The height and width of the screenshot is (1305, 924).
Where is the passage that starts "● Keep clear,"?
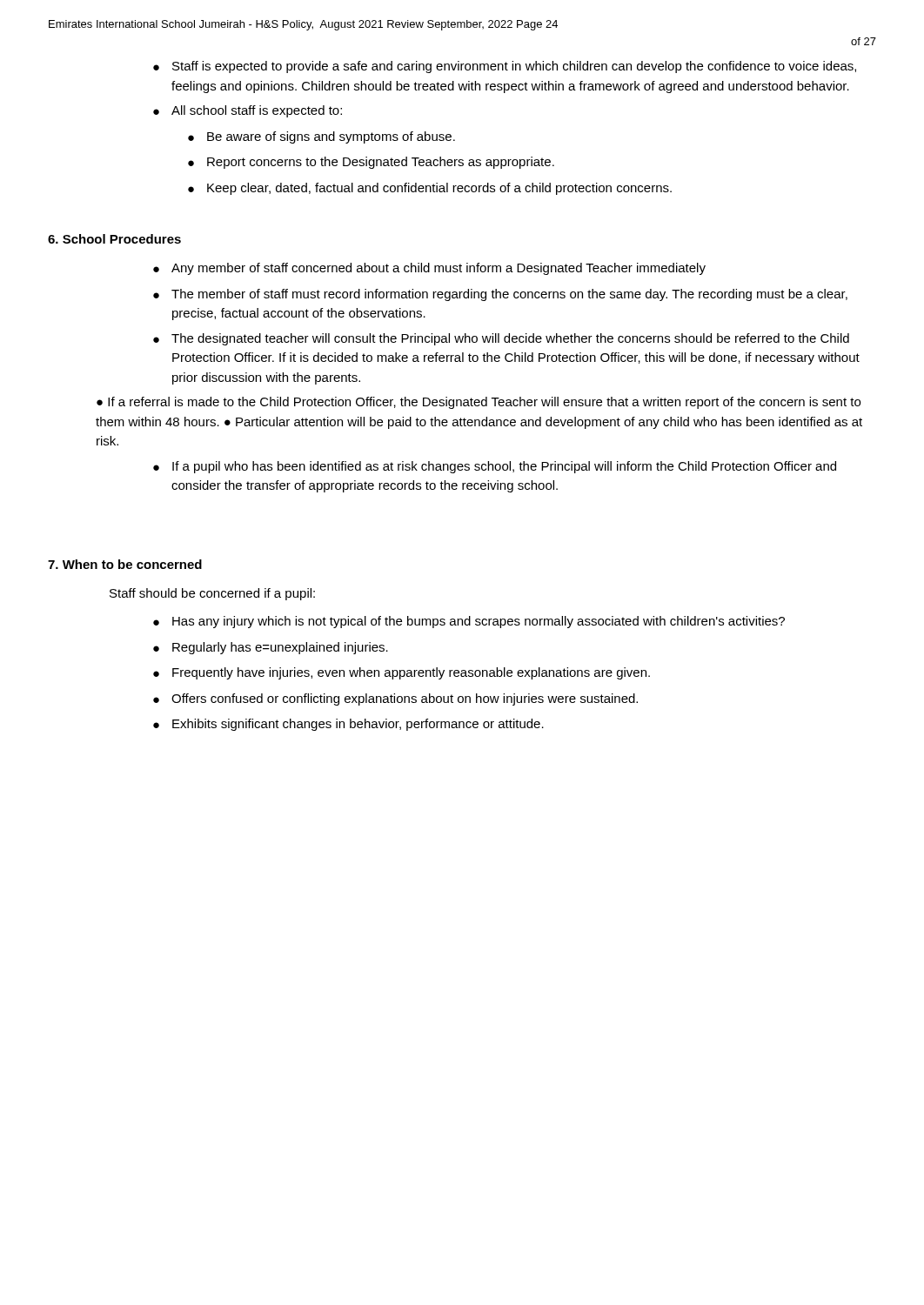[x=532, y=188]
